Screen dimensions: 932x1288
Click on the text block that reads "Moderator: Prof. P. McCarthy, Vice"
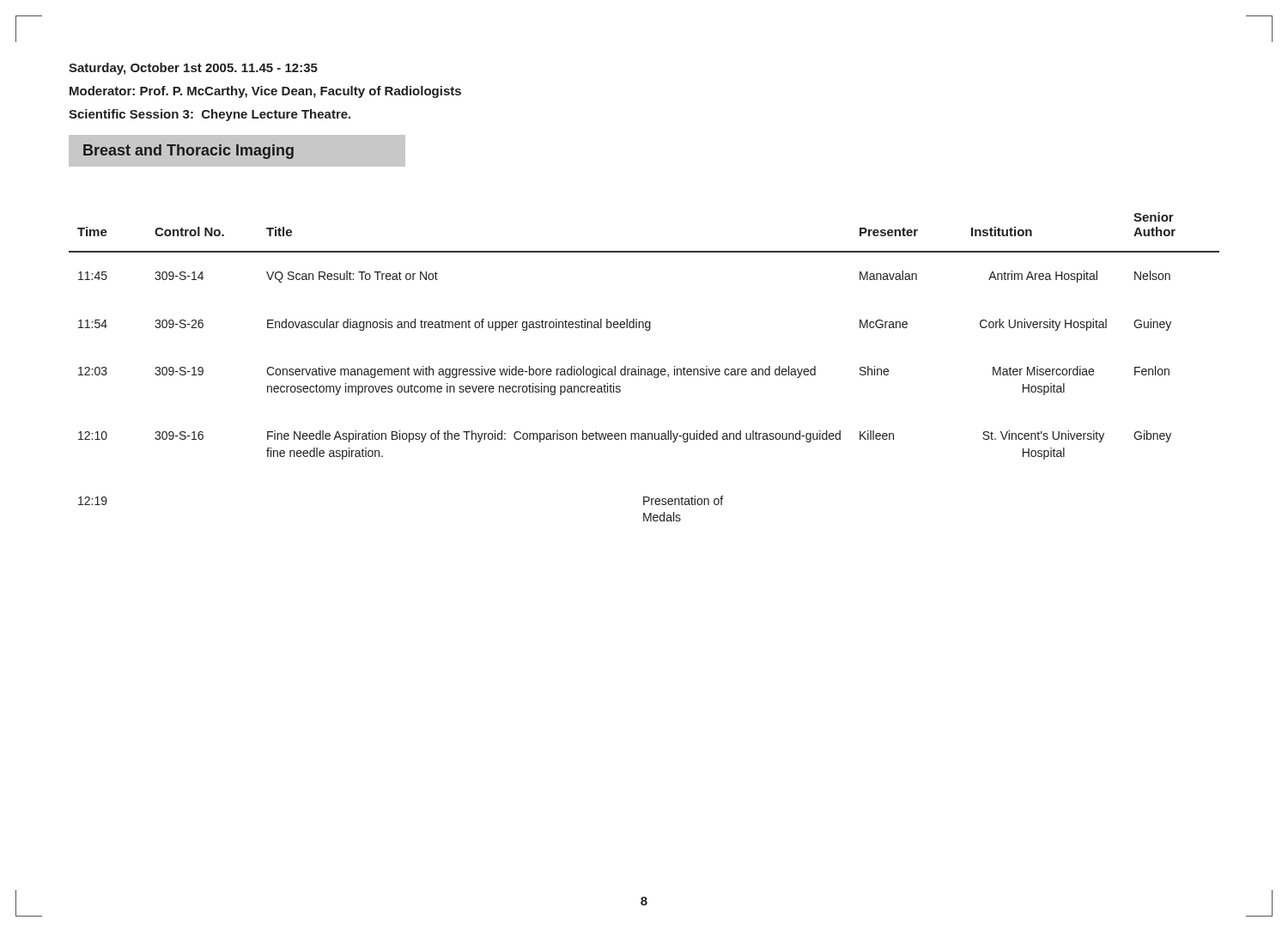265,91
